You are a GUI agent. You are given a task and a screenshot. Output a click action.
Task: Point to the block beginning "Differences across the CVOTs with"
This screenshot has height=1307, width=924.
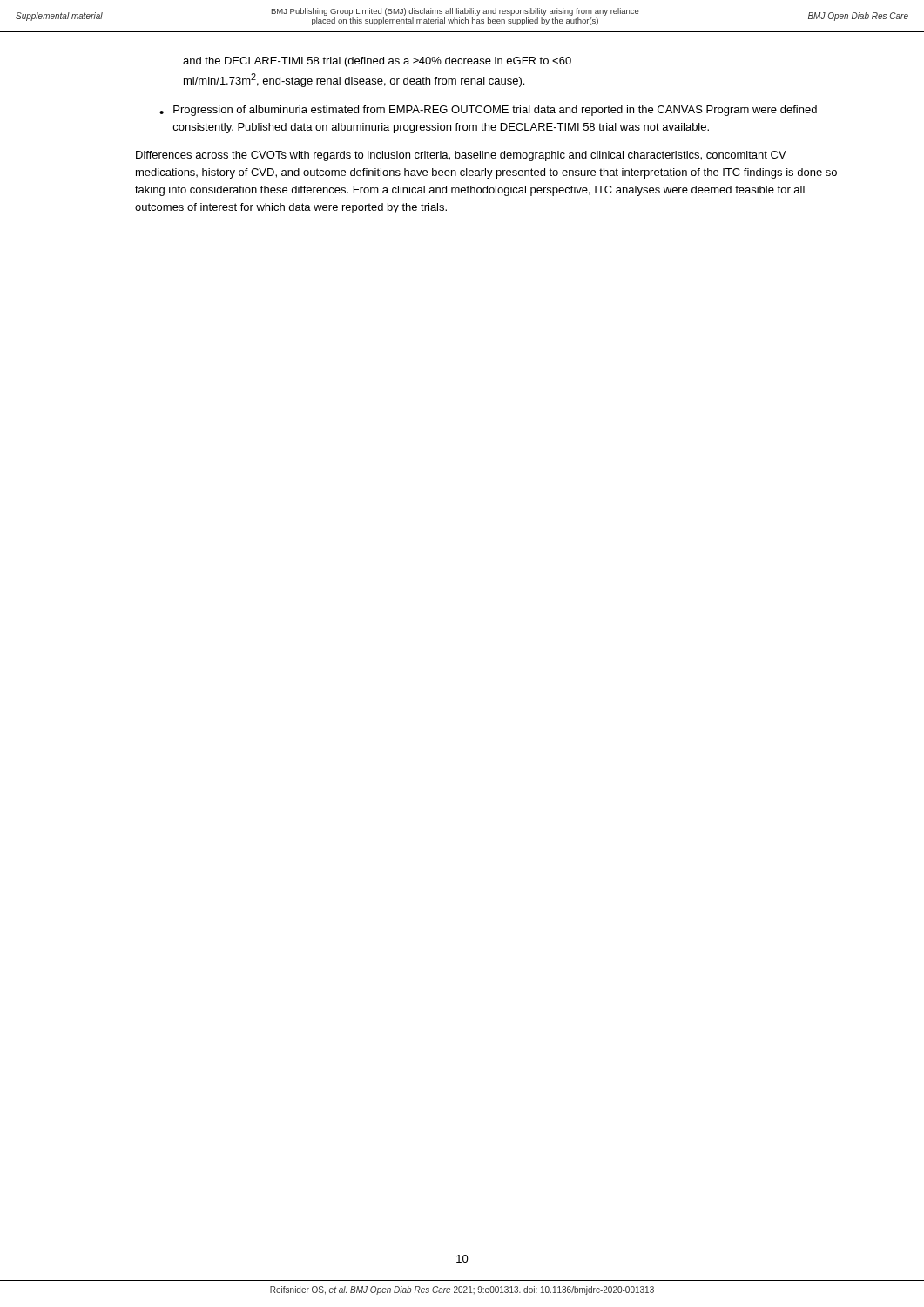486,181
